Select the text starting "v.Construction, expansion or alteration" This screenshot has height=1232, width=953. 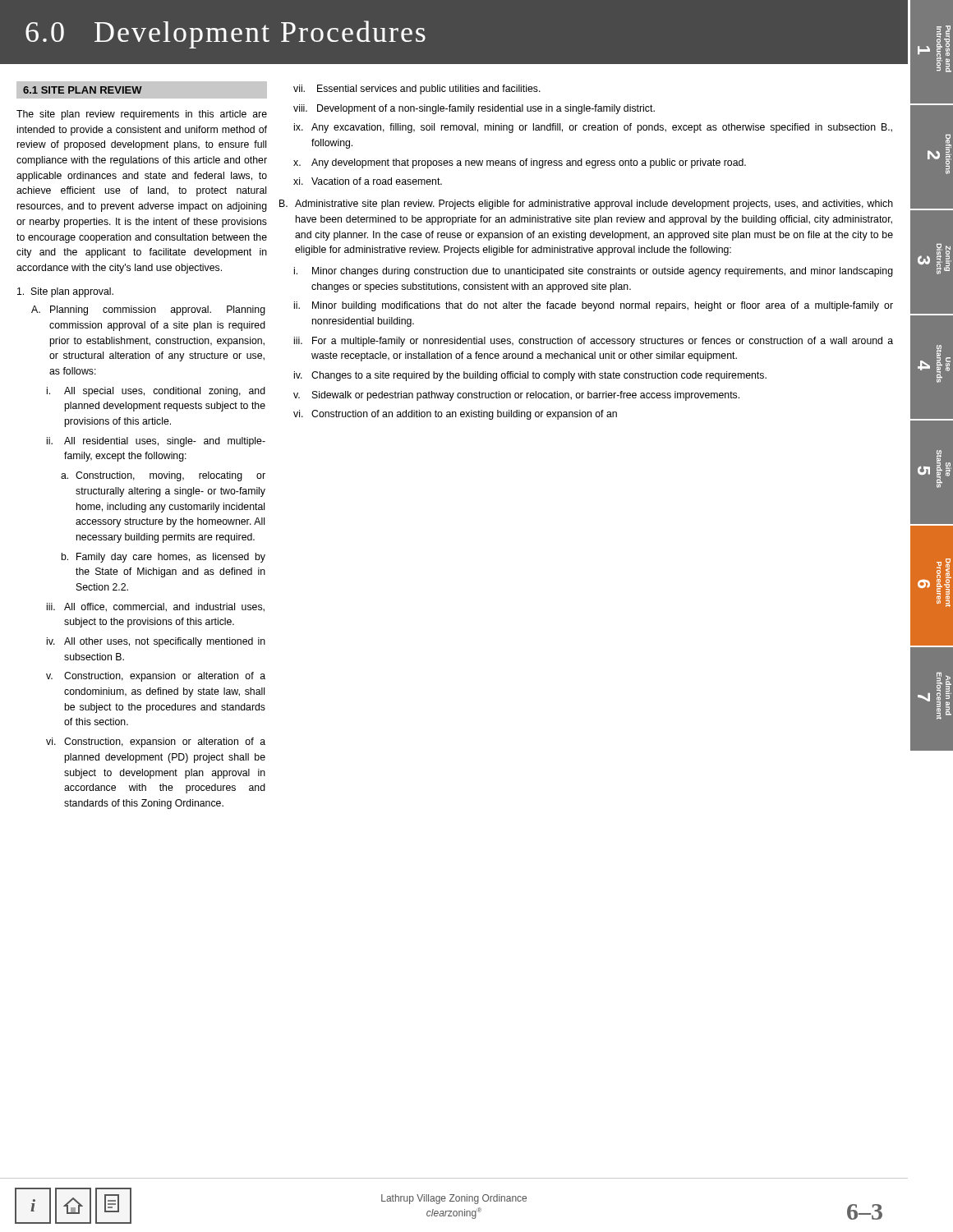click(156, 700)
